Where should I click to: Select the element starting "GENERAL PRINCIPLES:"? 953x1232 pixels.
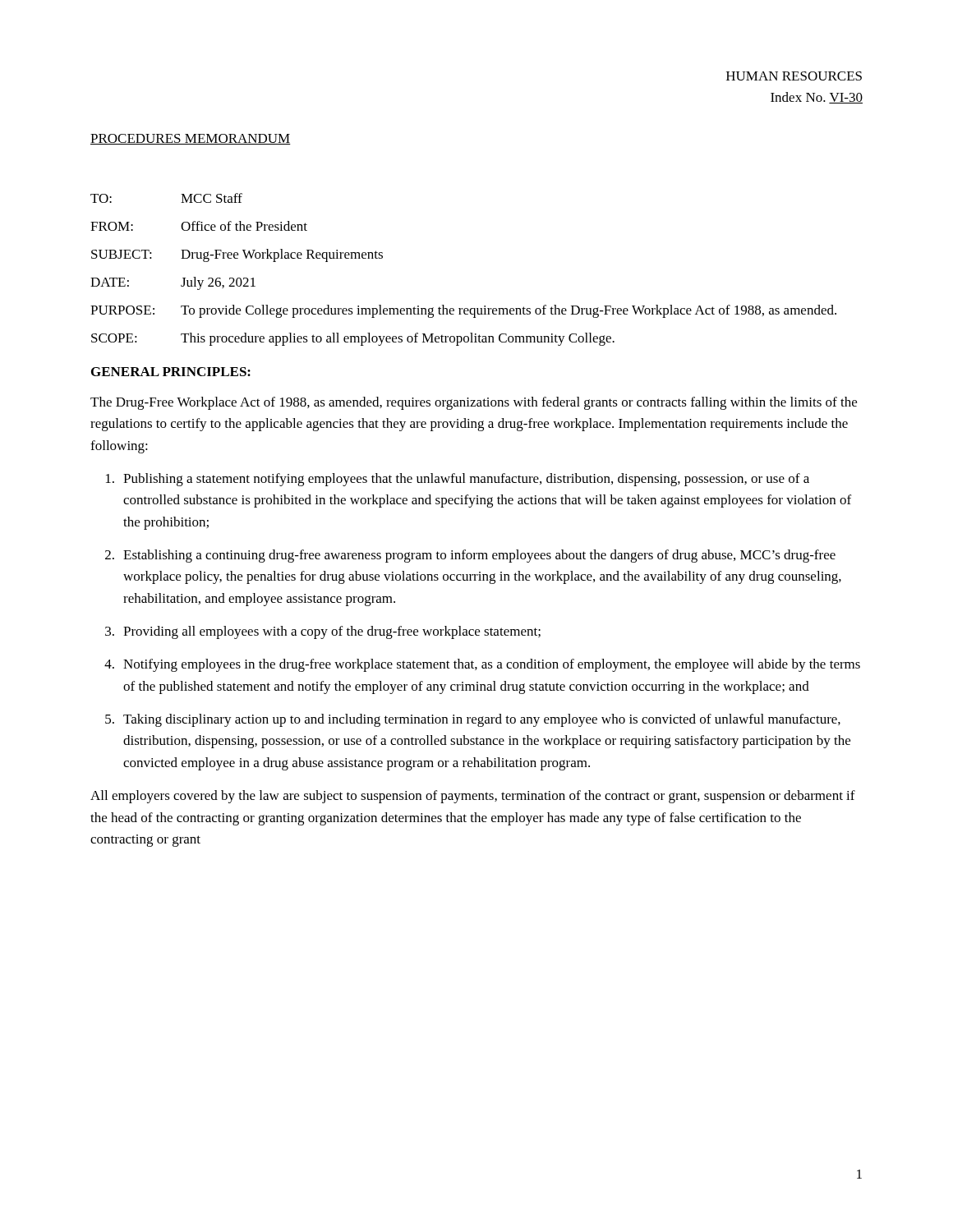(x=171, y=372)
